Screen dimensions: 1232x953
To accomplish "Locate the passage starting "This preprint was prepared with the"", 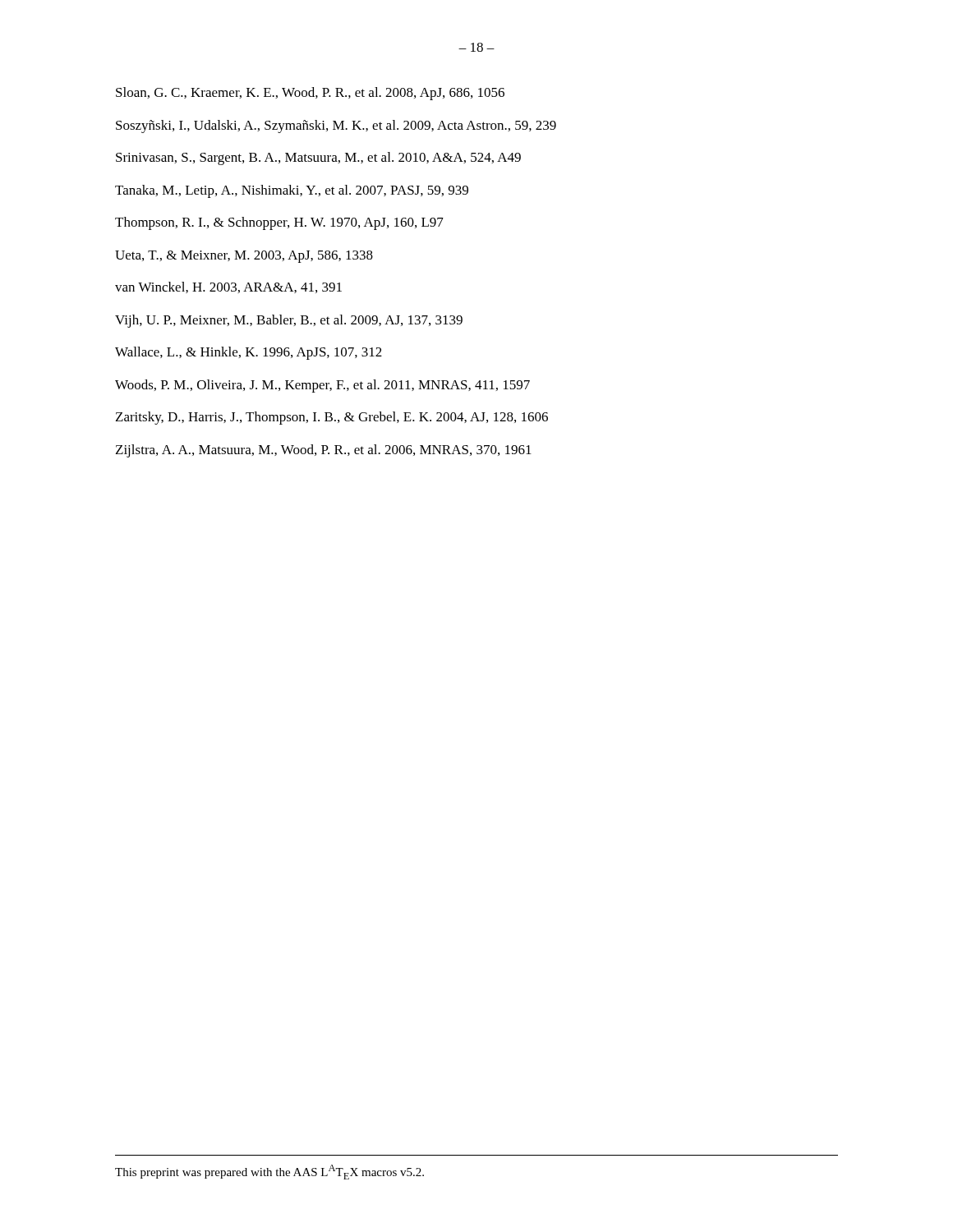I will pos(270,1172).
